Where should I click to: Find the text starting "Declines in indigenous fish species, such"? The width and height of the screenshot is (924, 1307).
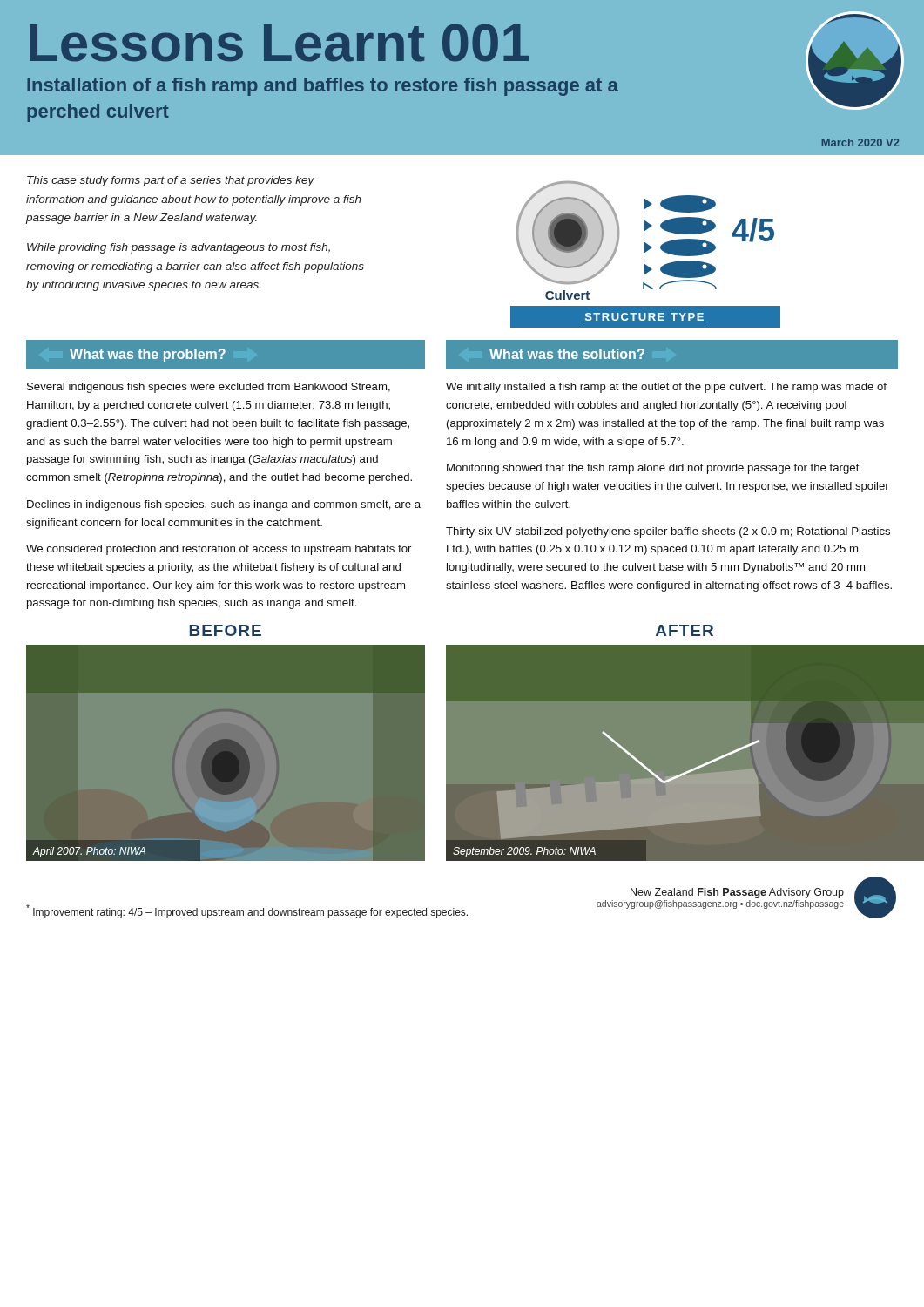coord(223,513)
